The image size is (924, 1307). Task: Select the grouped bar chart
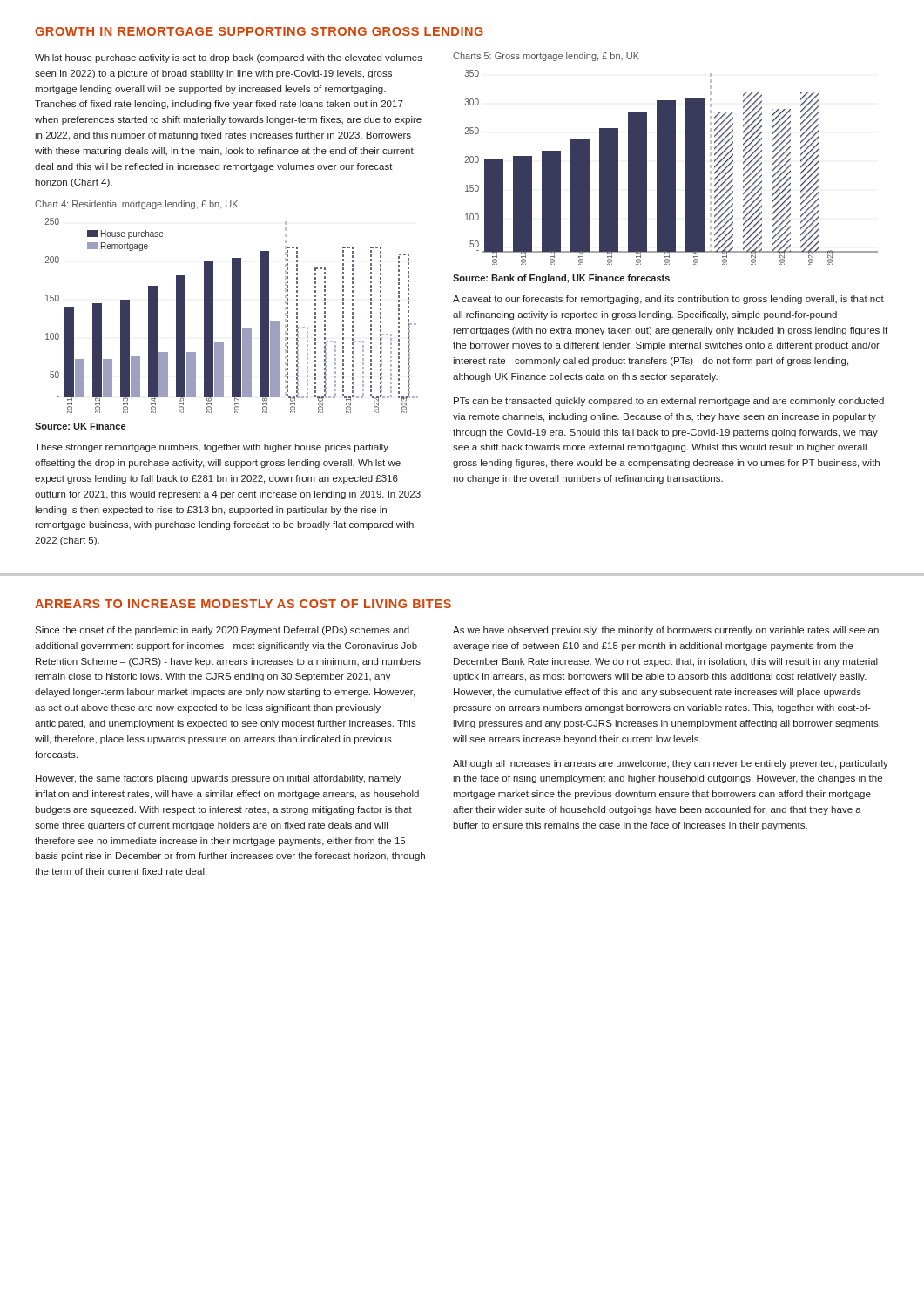pos(231,314)
